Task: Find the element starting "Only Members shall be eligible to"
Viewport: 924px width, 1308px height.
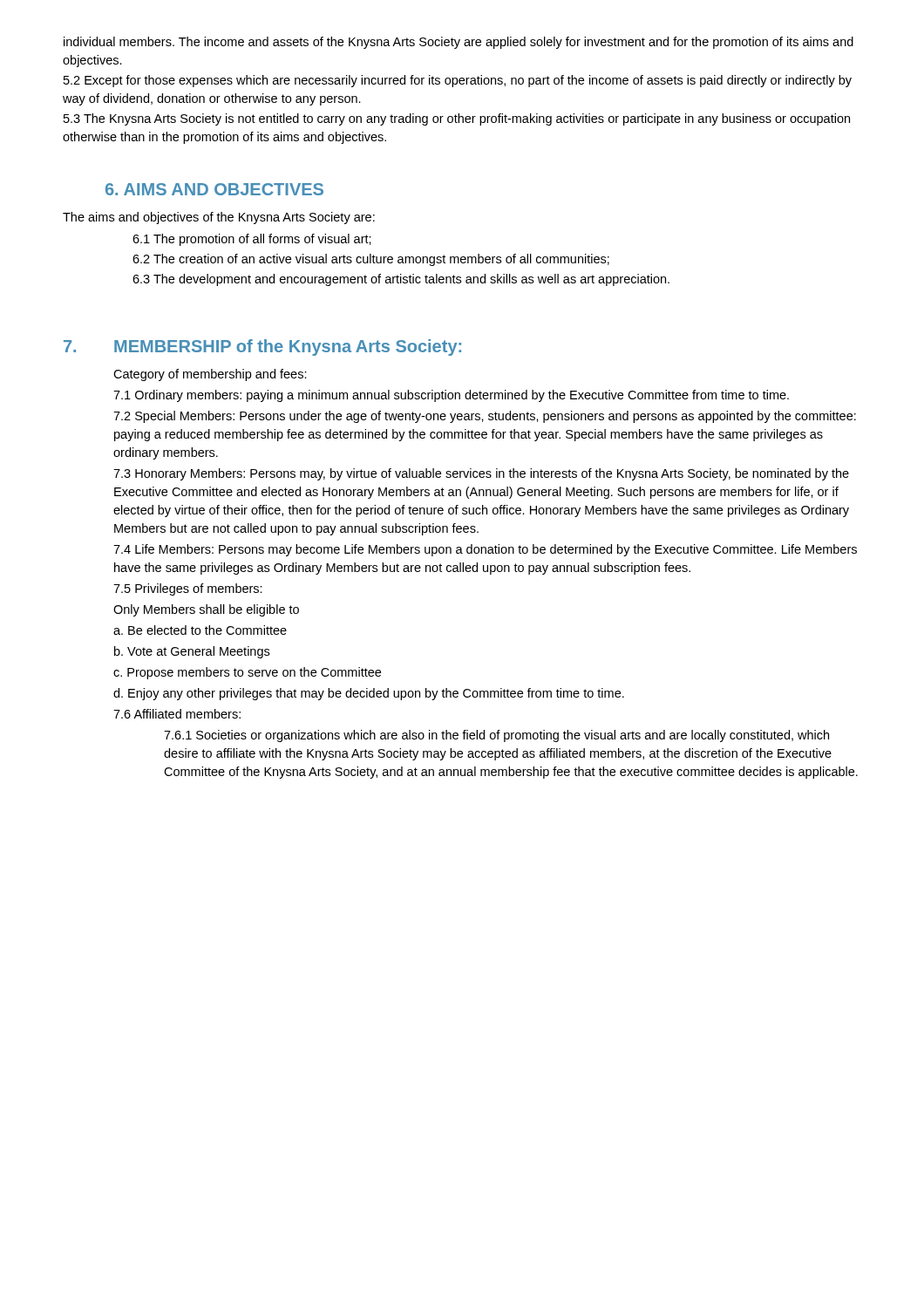Action: click(x=206, y=610)
